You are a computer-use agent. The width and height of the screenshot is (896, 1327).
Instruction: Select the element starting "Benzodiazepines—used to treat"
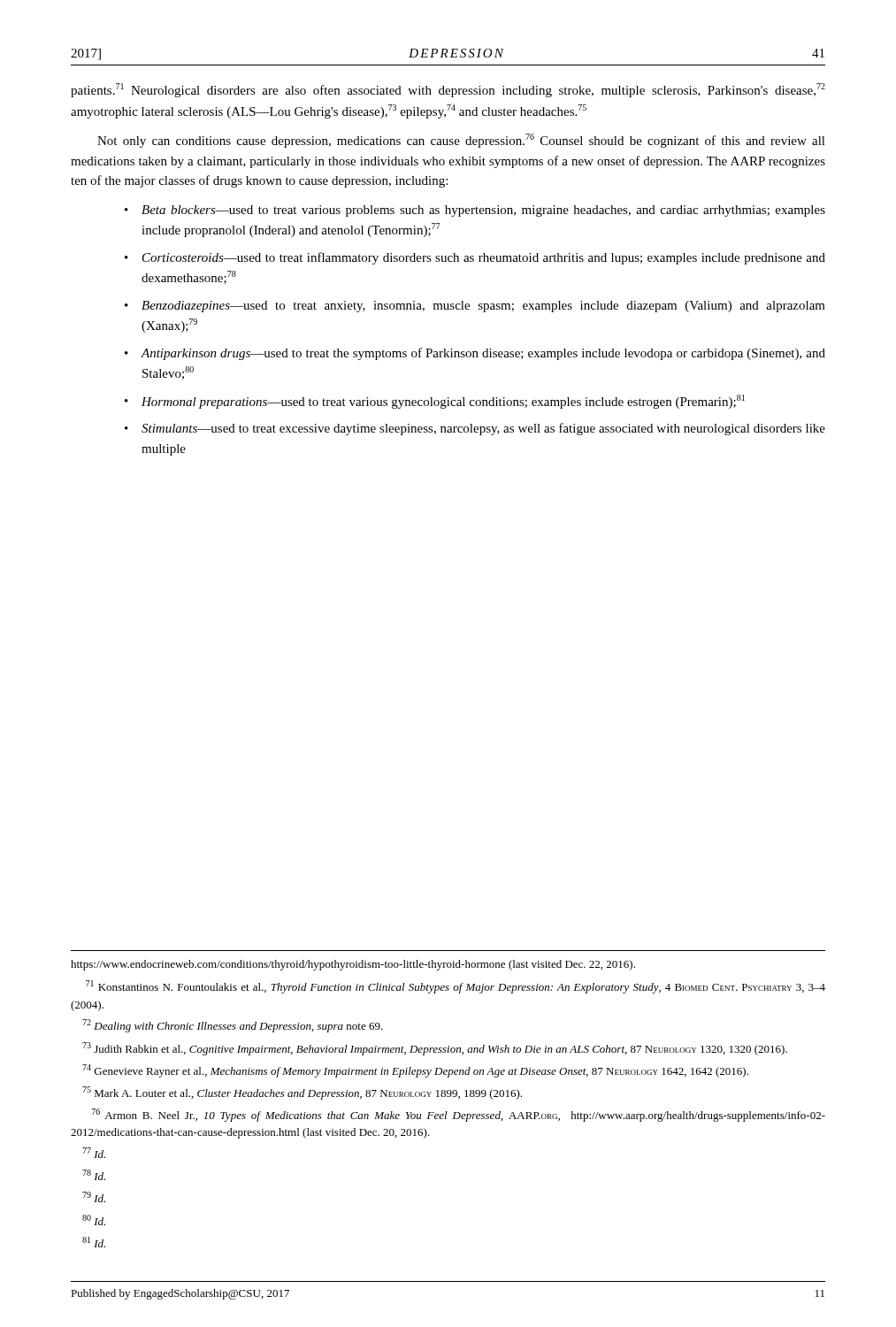click(x=483, y=315)
